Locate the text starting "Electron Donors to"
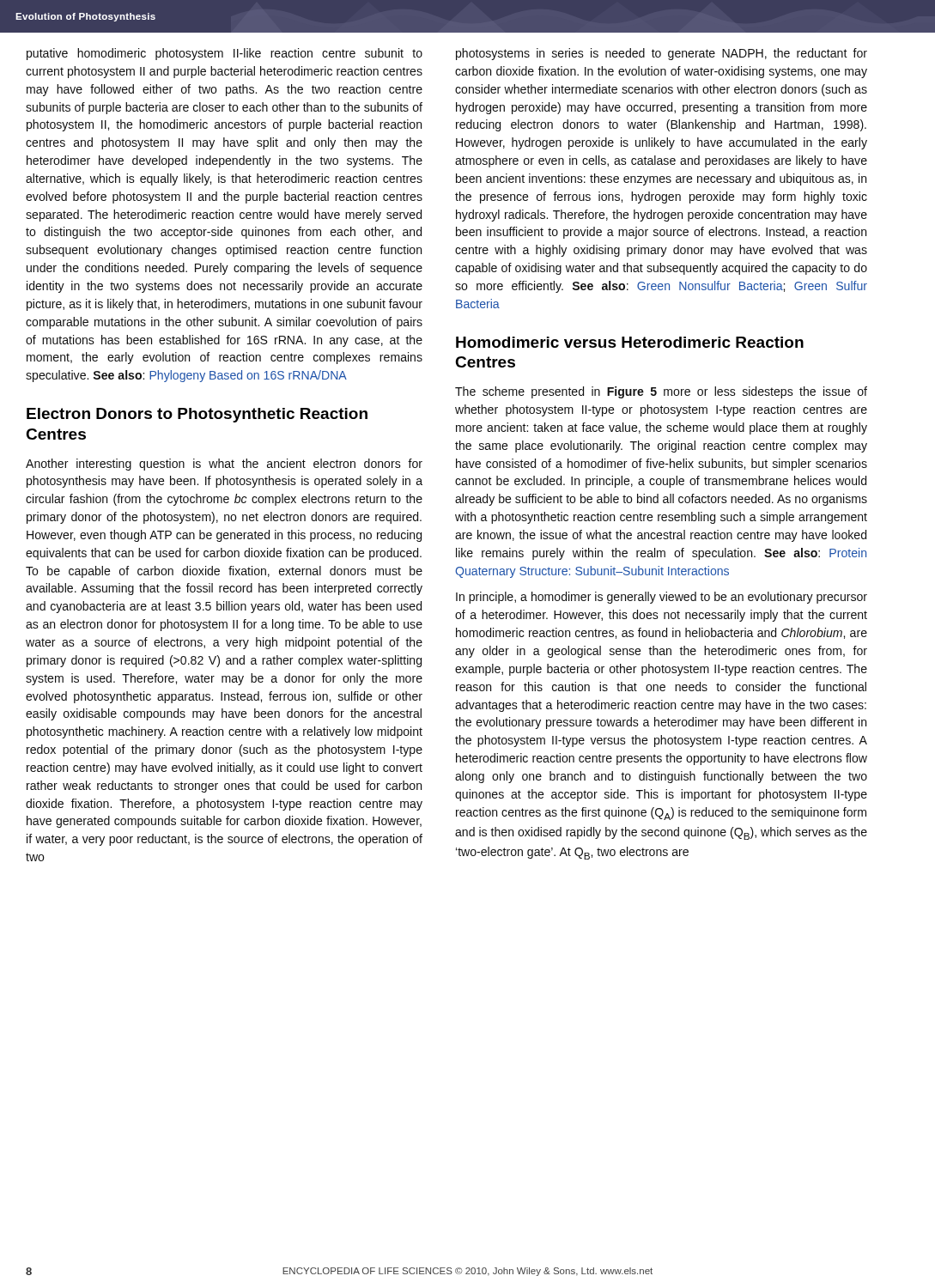Image resolution: width=935 pixels, height=1288 pixels. [197, 424]
